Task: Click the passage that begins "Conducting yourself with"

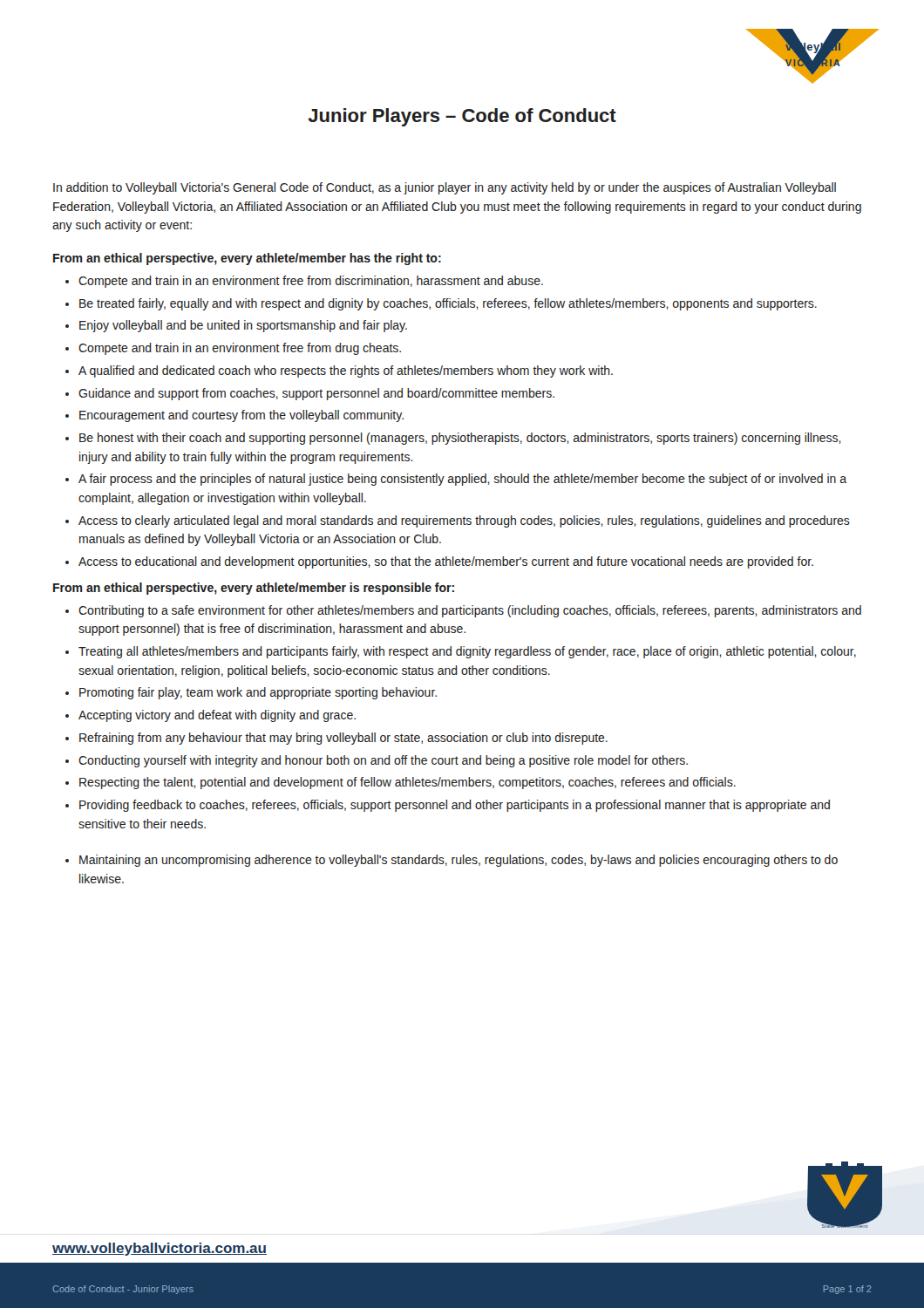Action: pos(384,760)
